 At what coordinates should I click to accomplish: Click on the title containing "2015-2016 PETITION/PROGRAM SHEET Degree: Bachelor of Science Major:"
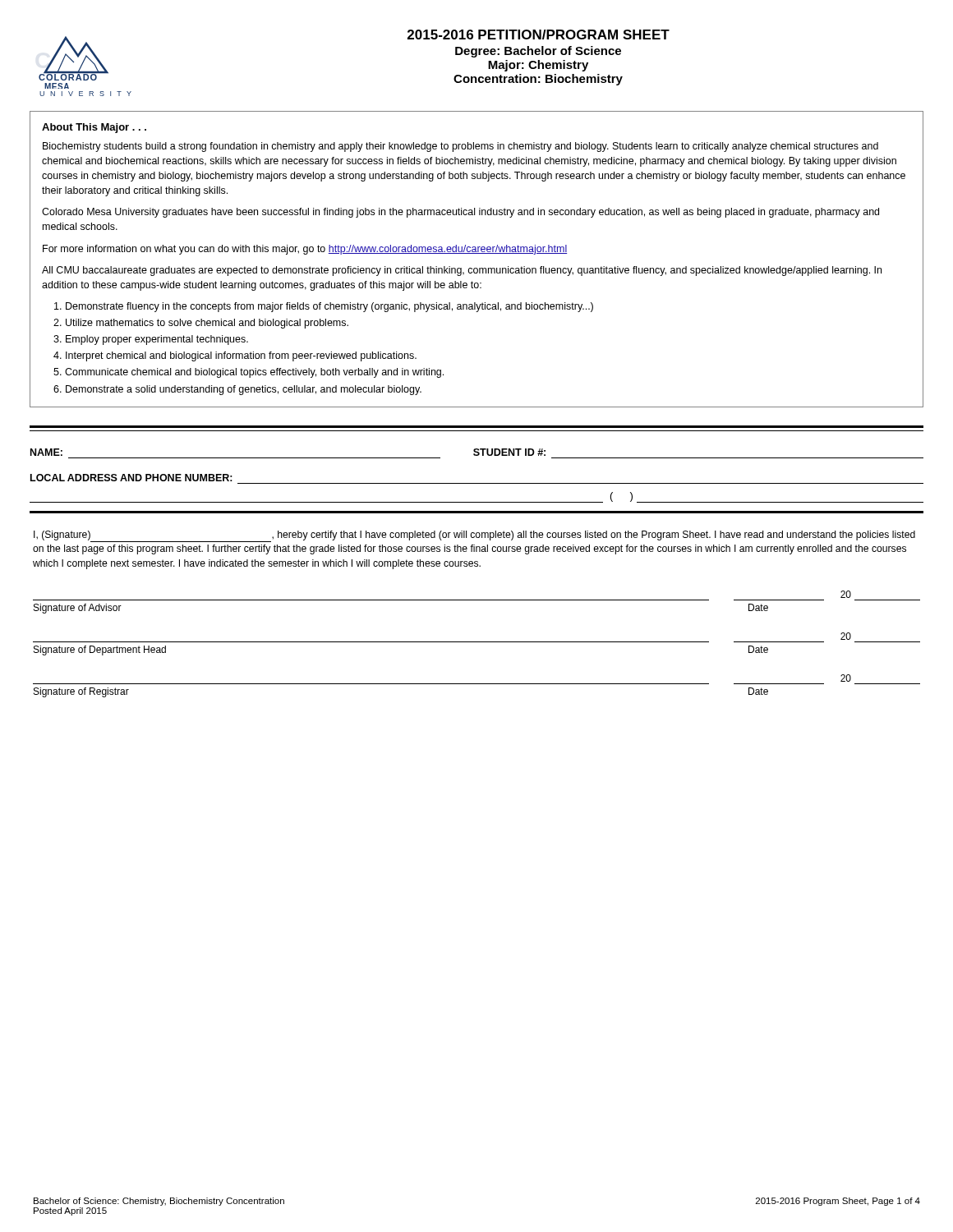[x=538, y=56]
